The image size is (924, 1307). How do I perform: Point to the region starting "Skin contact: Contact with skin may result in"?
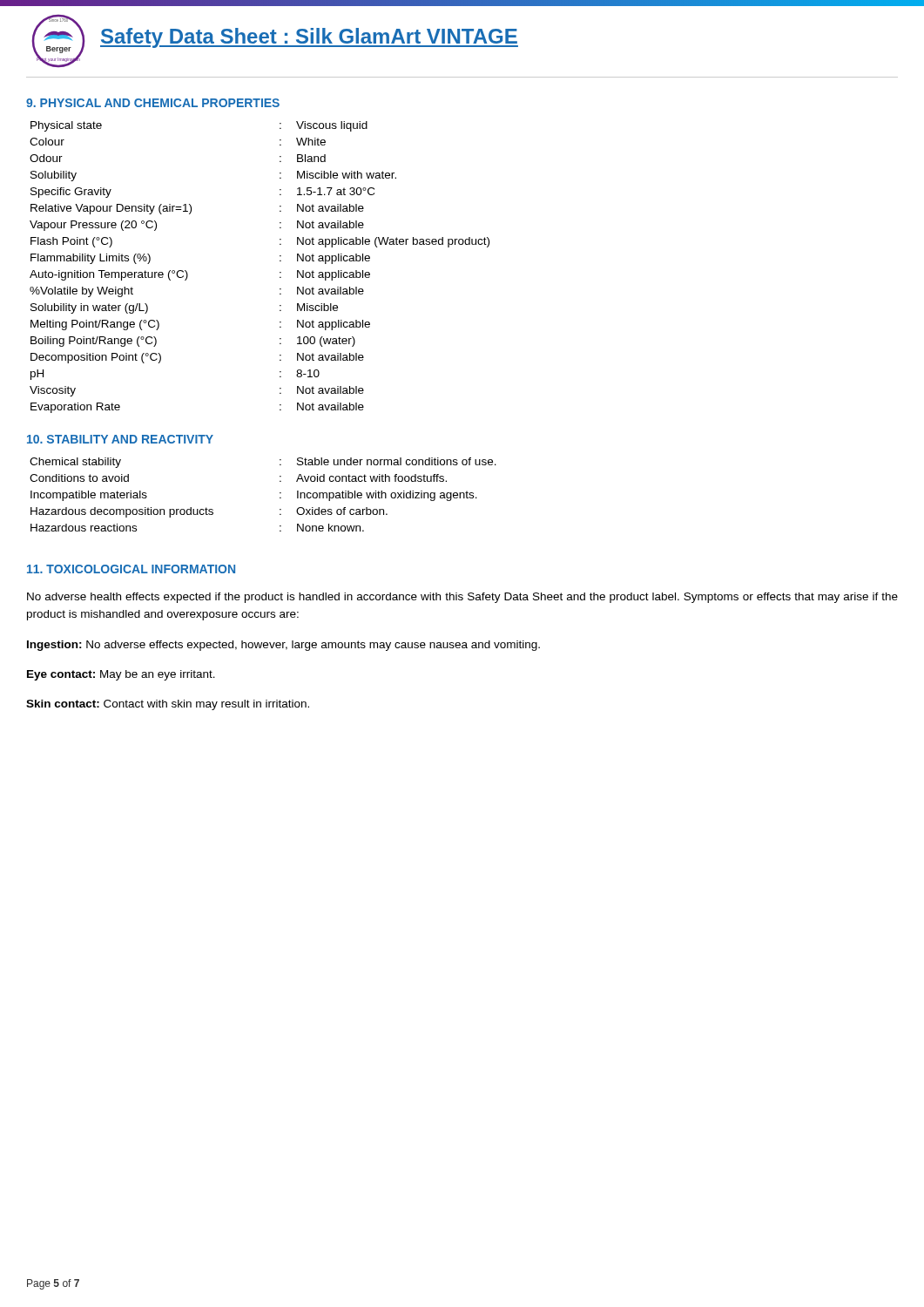[x=168, y=704]
